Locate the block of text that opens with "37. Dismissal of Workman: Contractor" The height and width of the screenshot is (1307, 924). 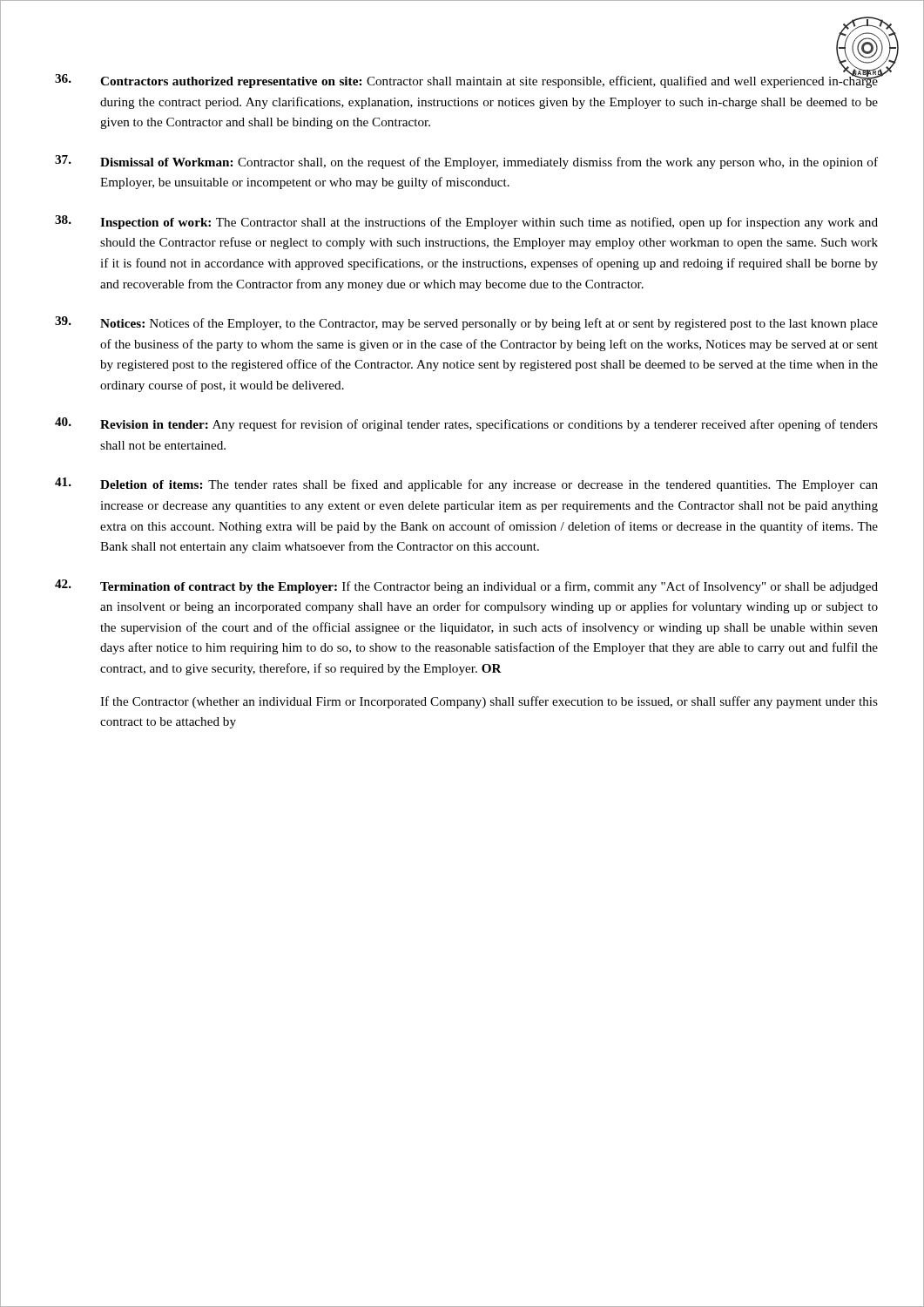(466, 172)
